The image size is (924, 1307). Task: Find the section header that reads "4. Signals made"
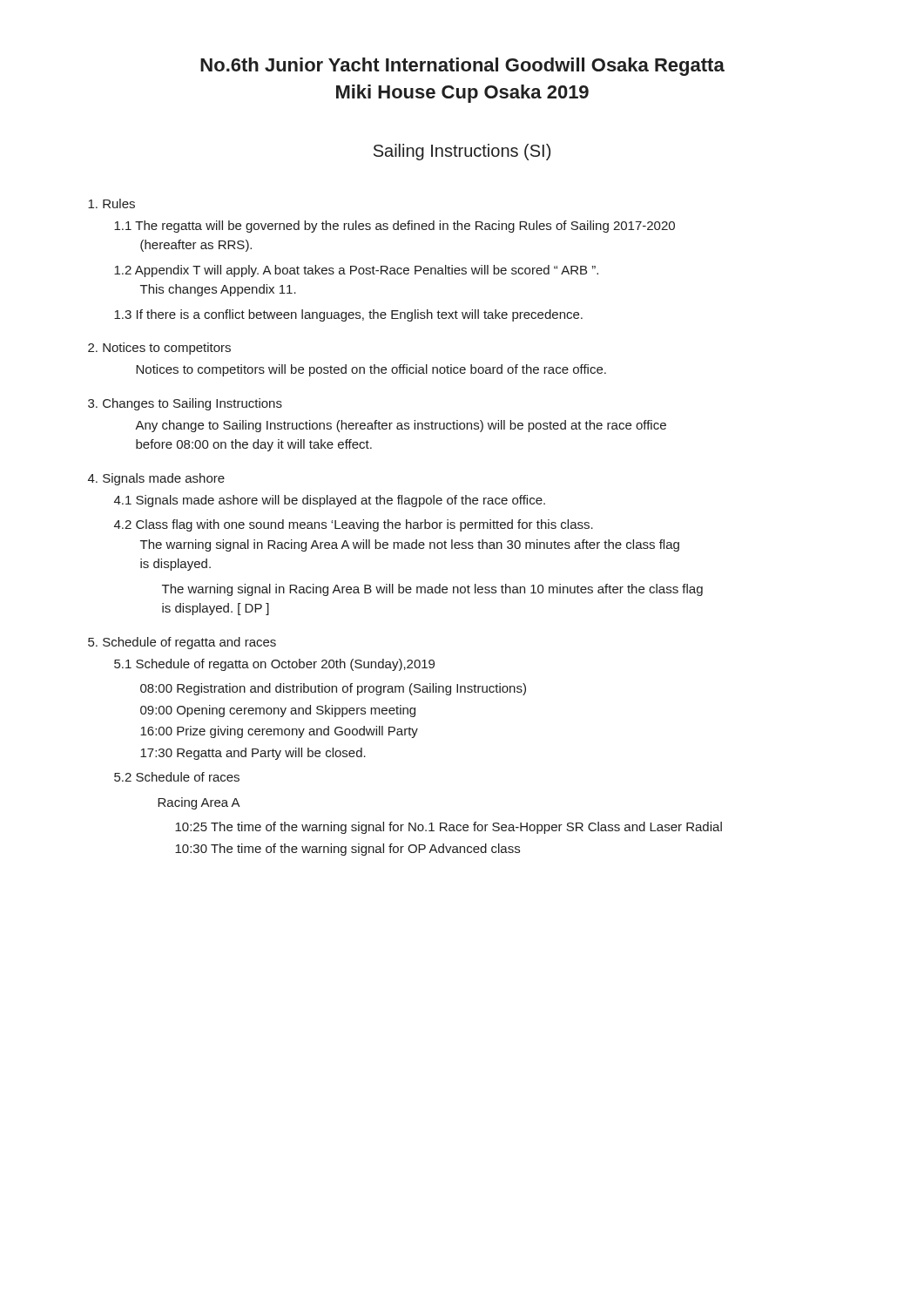coord(156,478)
